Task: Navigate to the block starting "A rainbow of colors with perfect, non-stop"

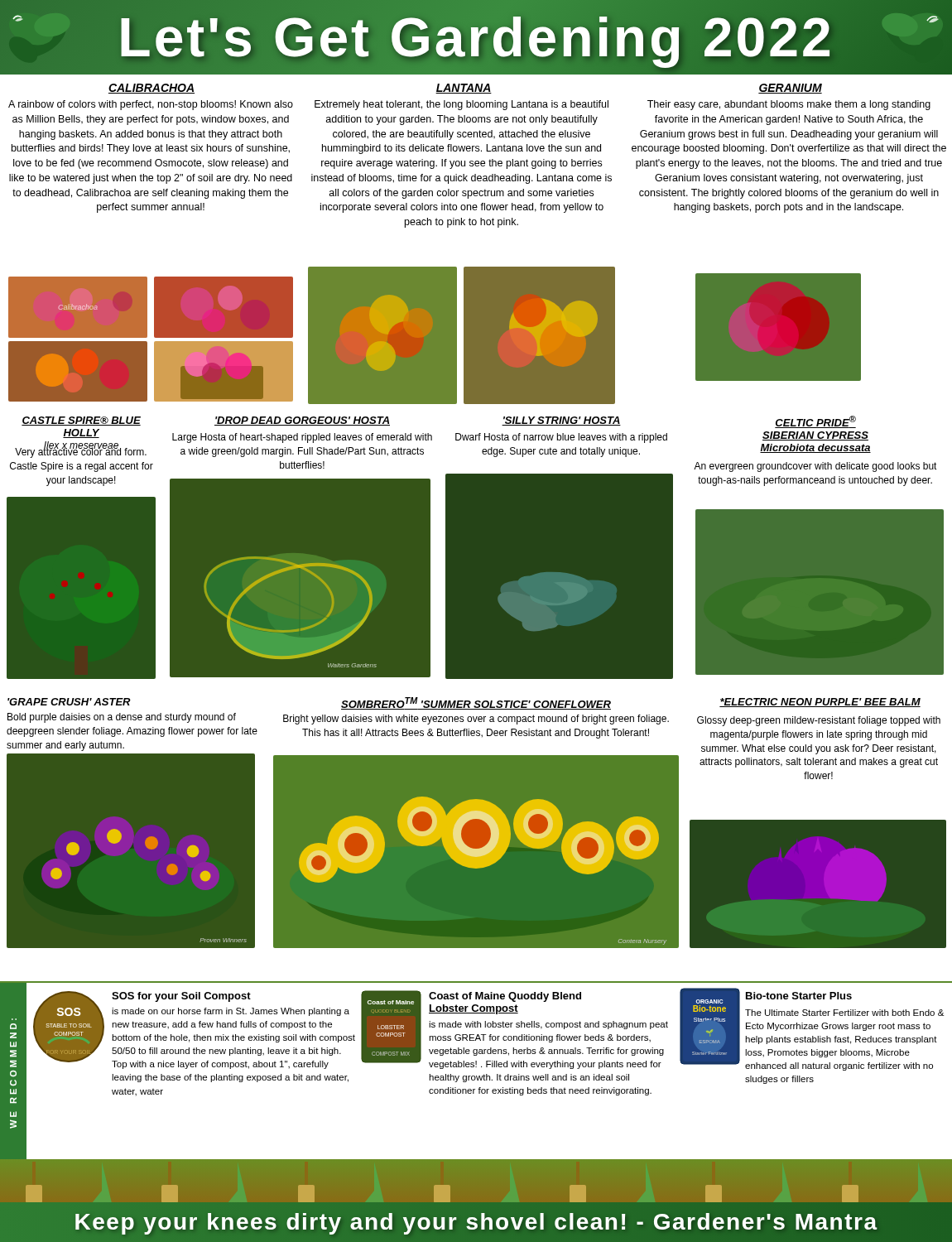Action: (151, 156)
